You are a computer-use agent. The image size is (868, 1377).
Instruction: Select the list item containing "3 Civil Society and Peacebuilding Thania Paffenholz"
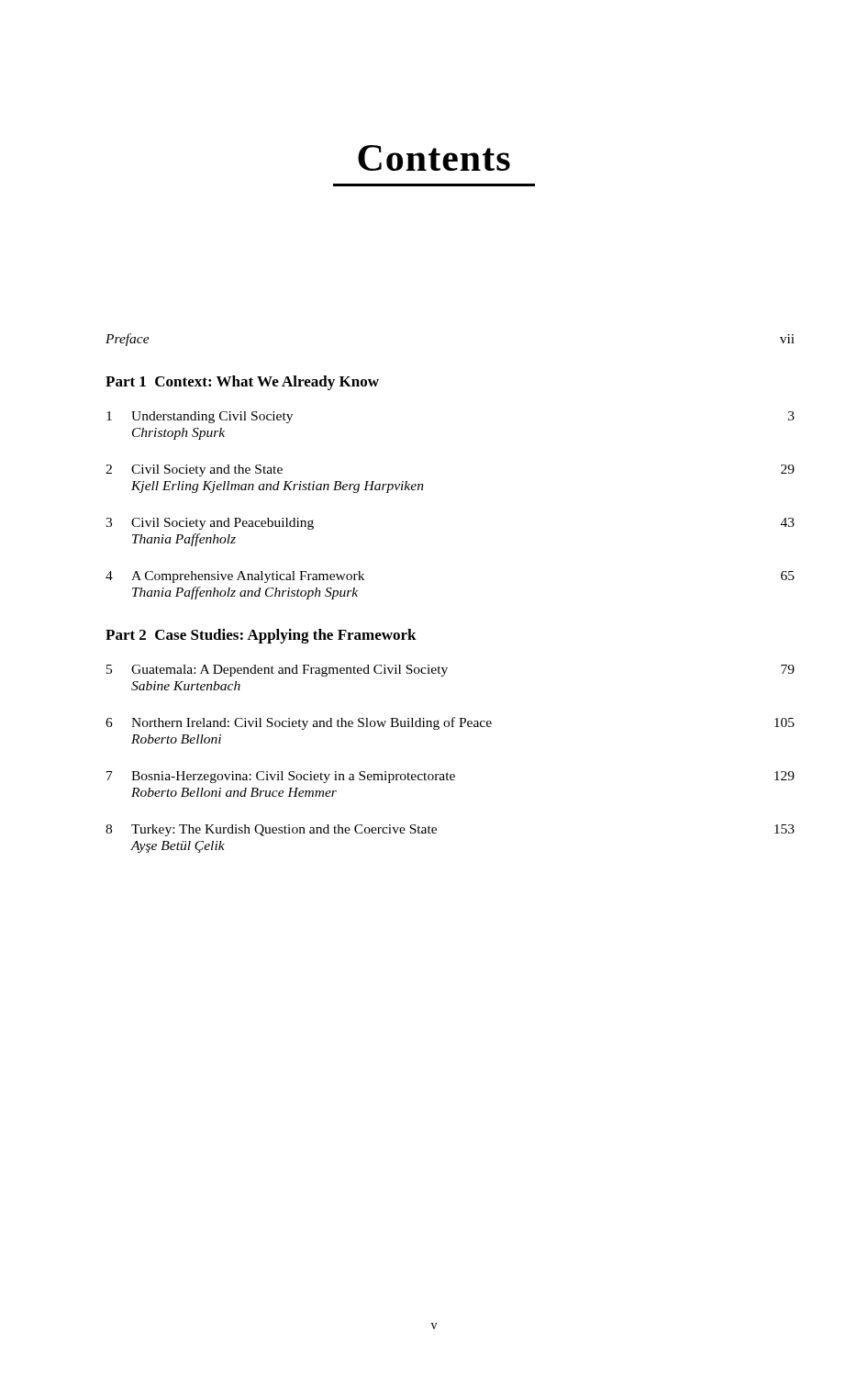(221, 524)
